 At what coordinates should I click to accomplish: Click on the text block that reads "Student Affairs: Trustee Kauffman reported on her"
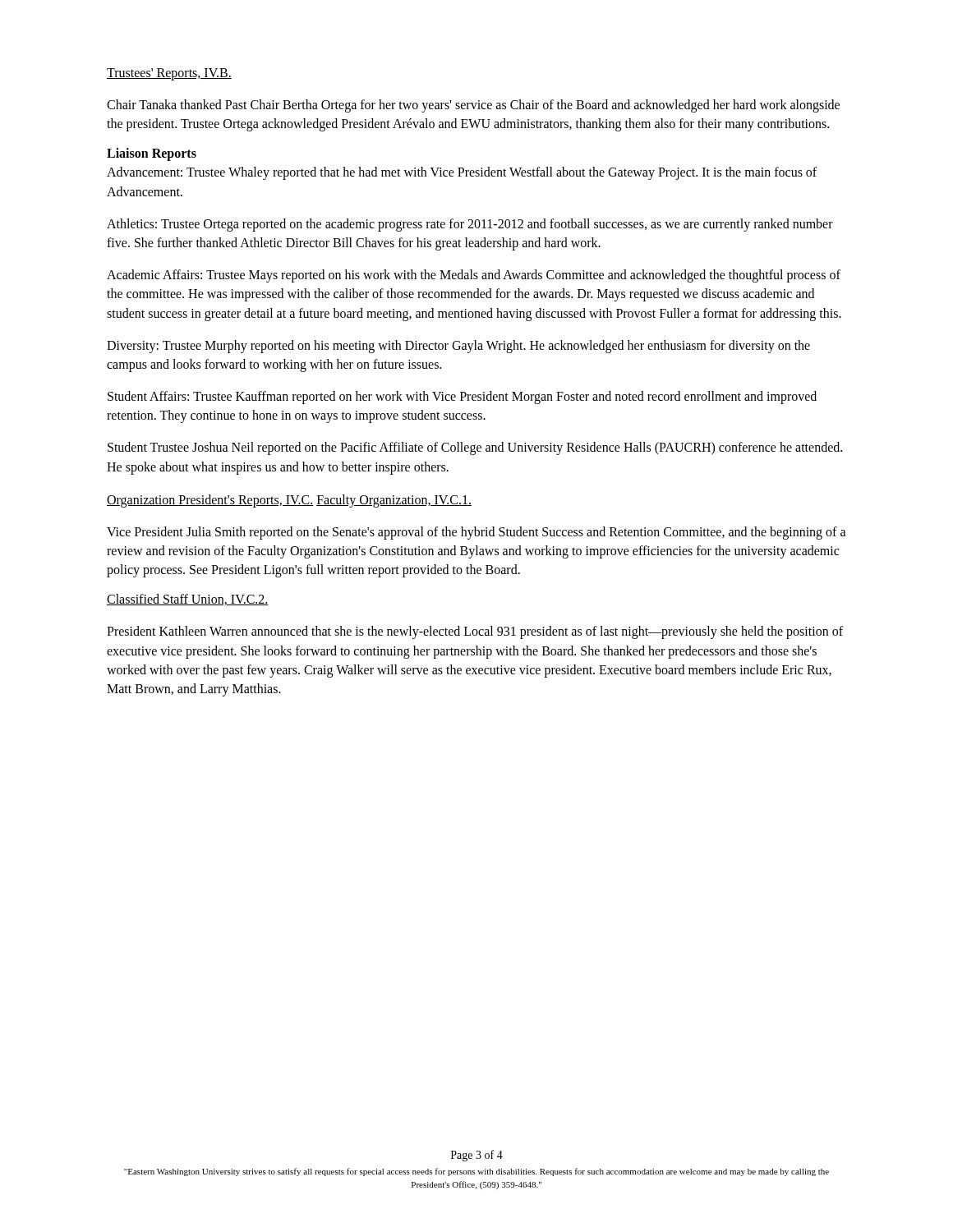point(476,406)
